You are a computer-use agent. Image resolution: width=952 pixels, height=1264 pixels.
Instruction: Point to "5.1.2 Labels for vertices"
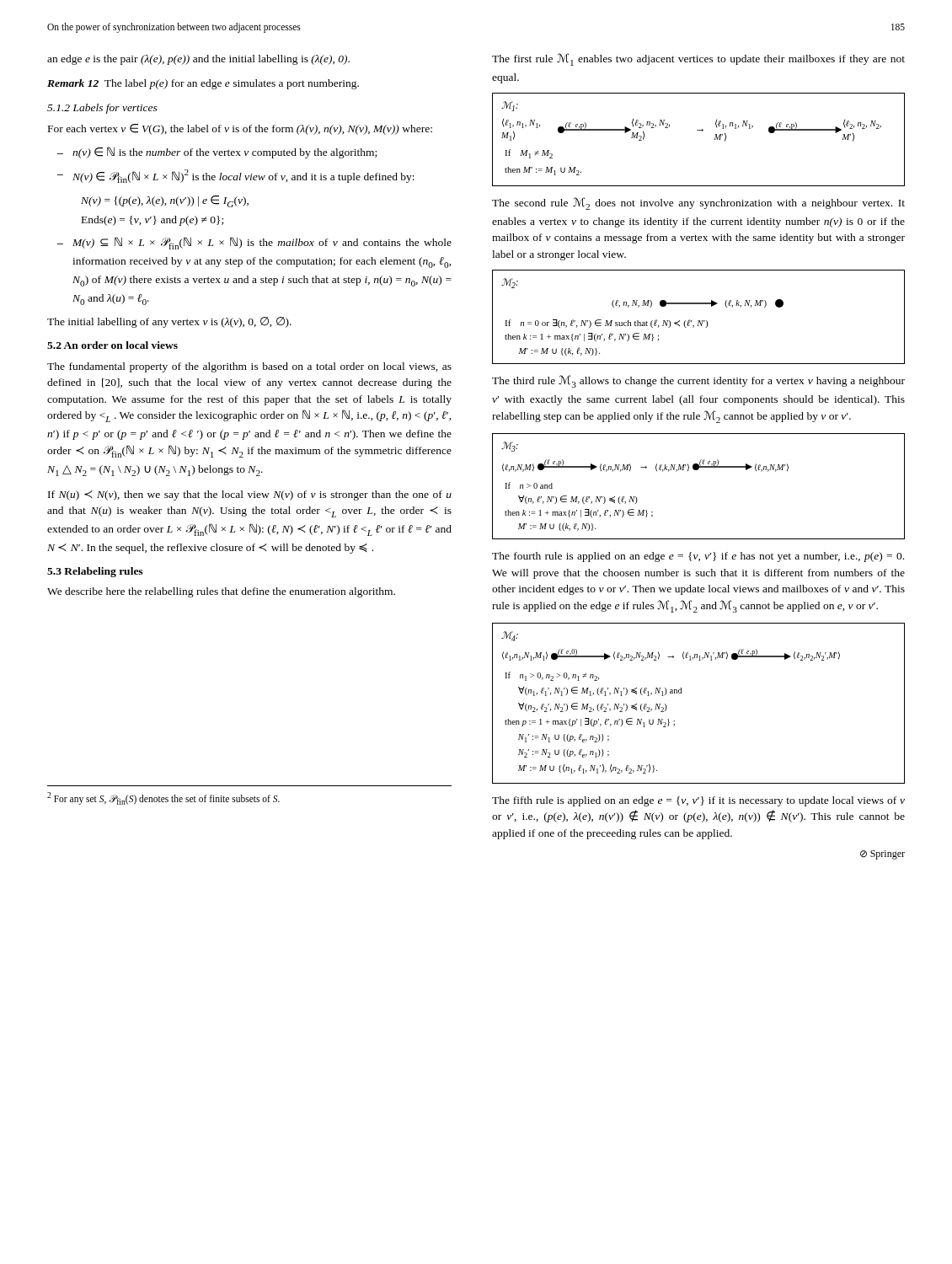[x=102, y=108]
